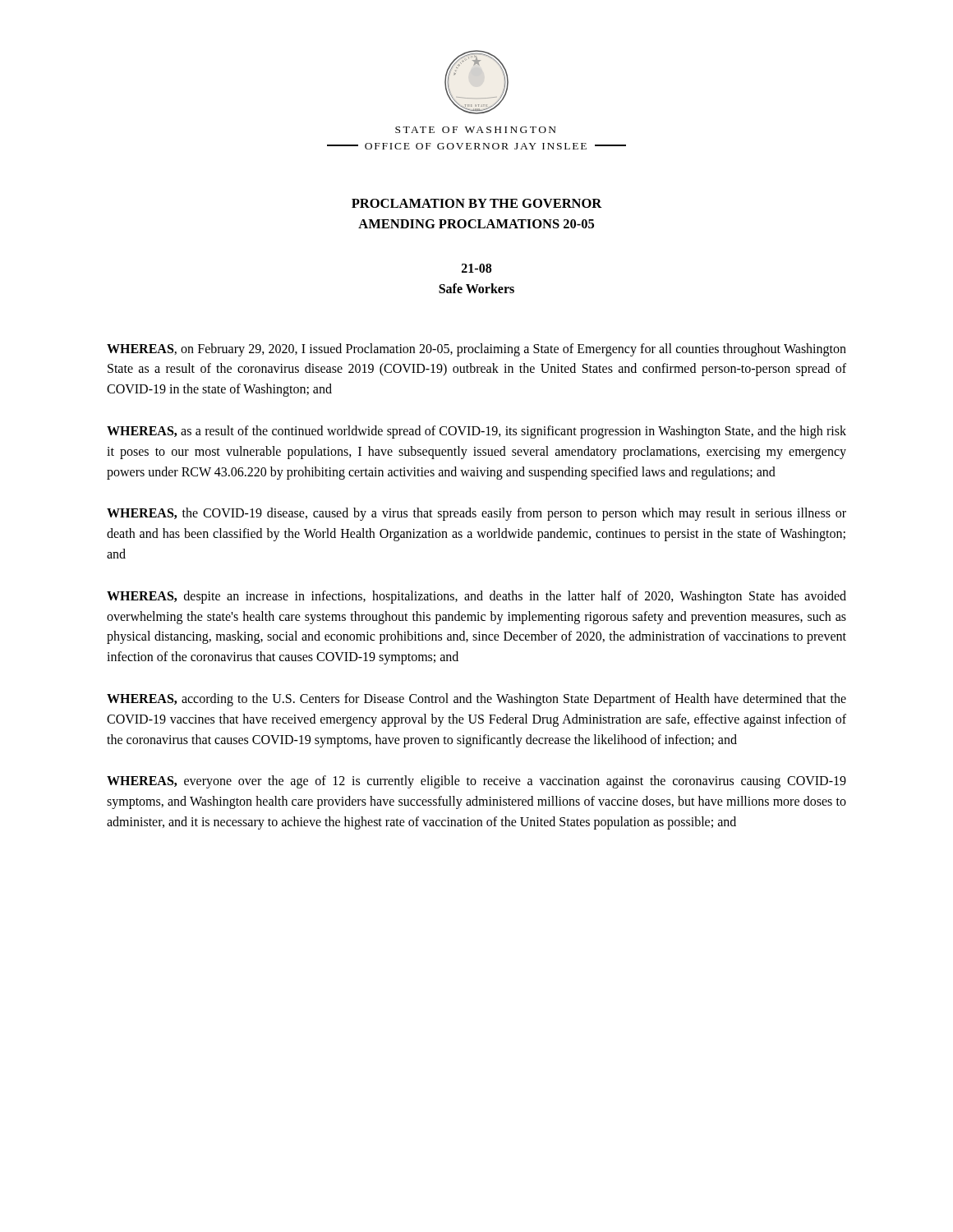953x1232 pixels.
Task: Click on the passage starting "WHEREAS, the COVID-19 disease, caused"
Action: click(x=476, y=534)
